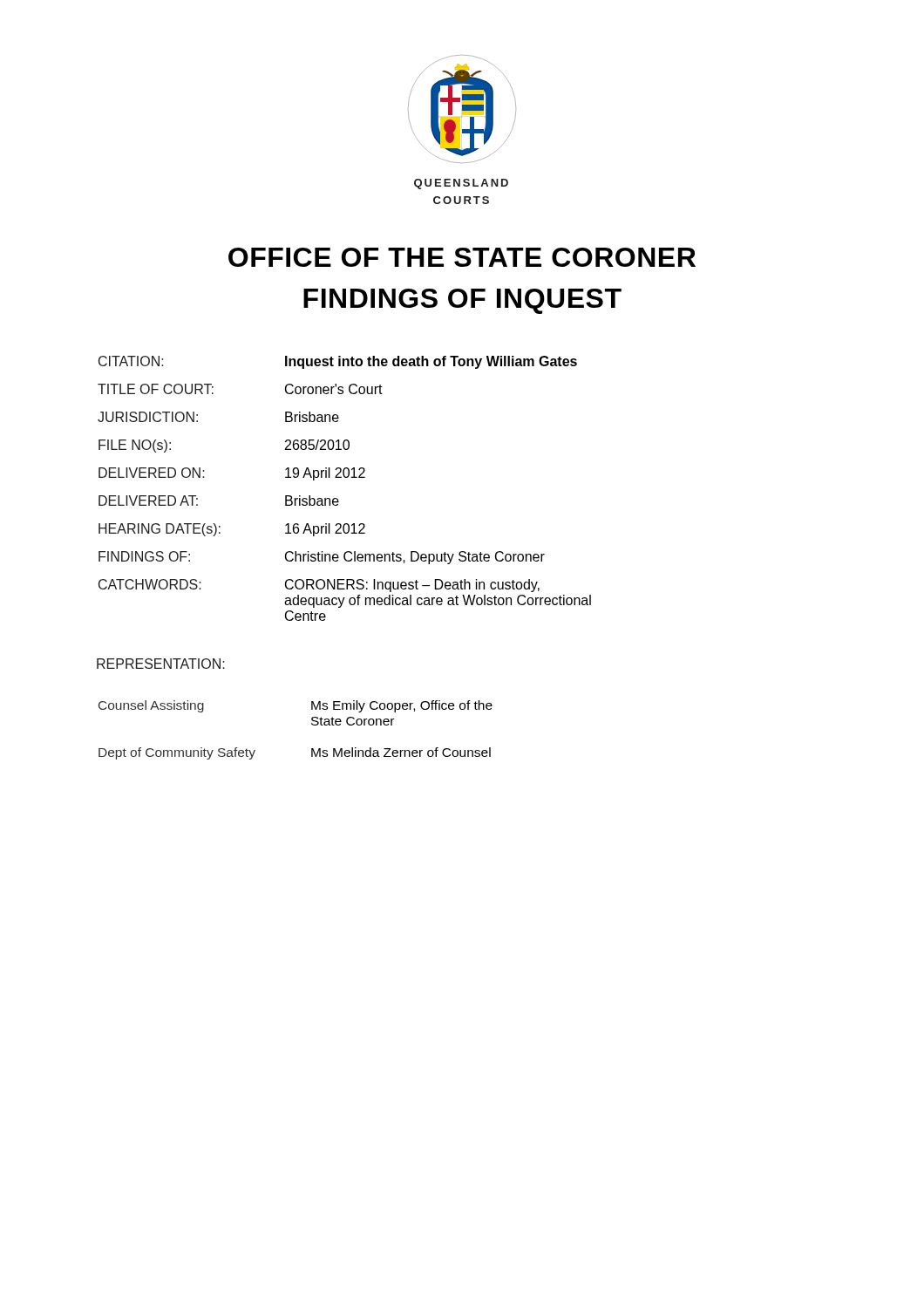
Task: Click on the title that says "FINDINGS OF INQUEST"
Action: 462,298
